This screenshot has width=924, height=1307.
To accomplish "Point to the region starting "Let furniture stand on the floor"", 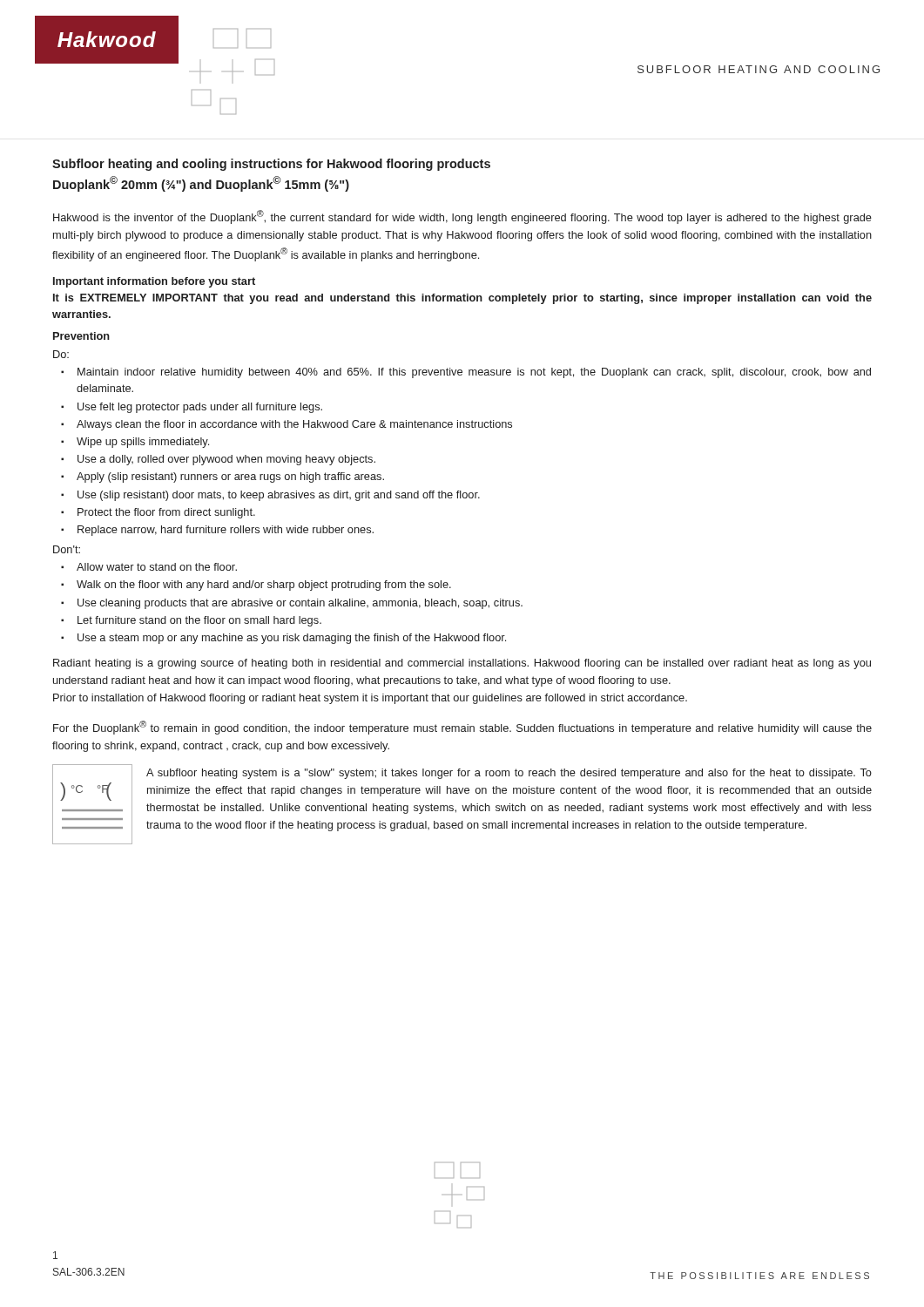I will [199, 620].
